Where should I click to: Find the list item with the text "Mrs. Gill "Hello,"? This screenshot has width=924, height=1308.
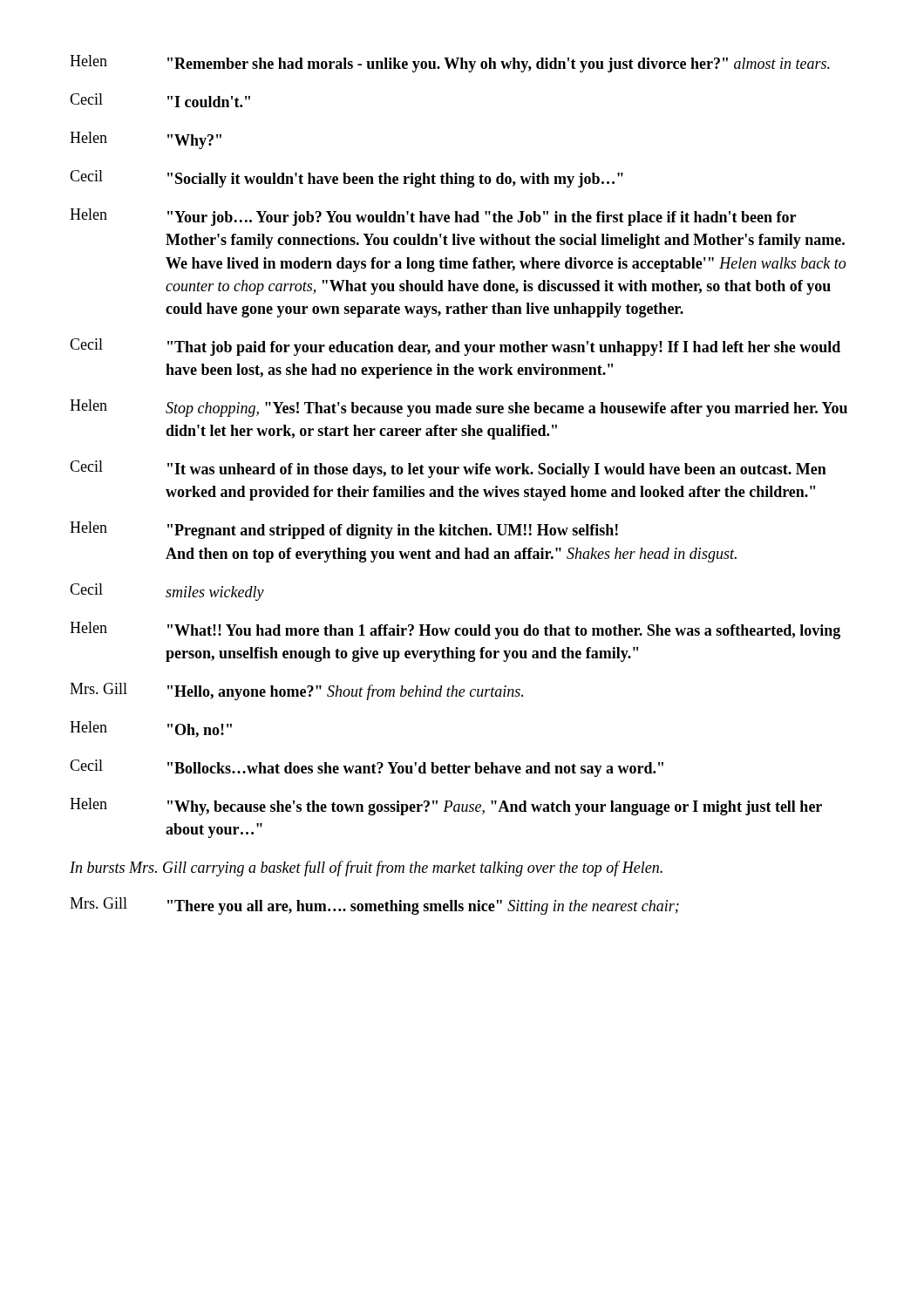click(462, 691)
